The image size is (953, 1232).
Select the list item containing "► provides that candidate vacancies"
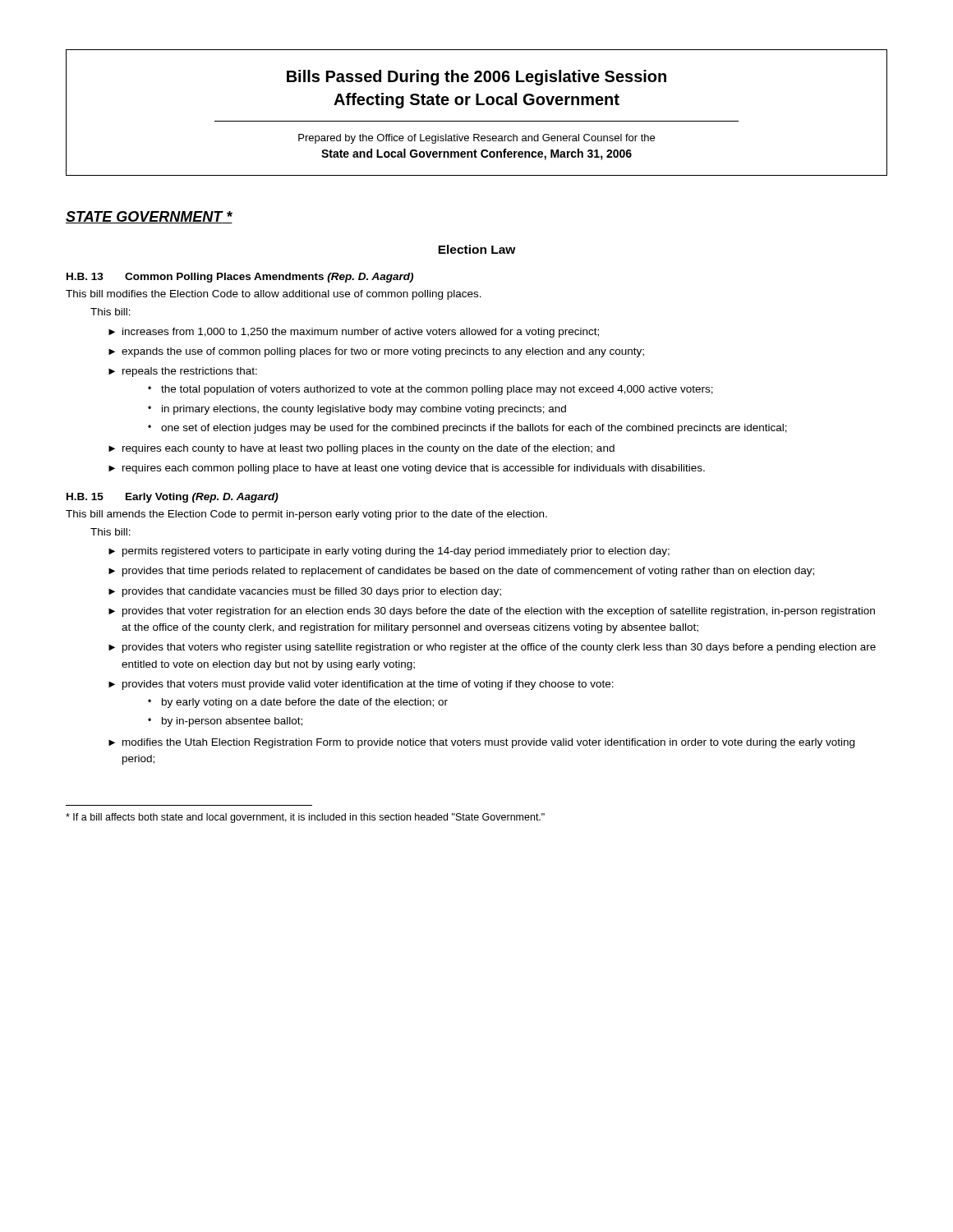point(304,591)
